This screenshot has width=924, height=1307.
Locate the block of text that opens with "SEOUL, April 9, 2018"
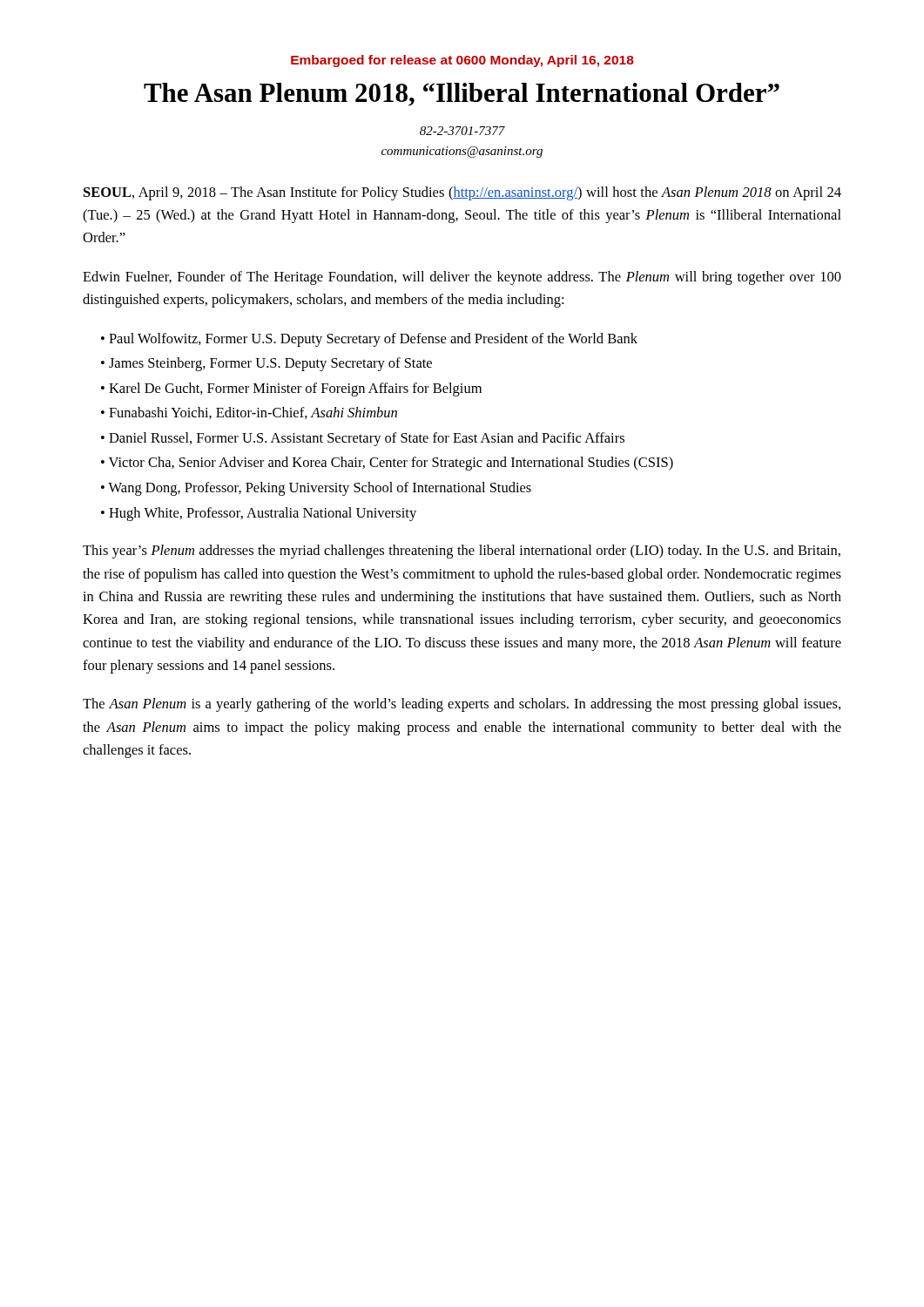tap(462, 215)
